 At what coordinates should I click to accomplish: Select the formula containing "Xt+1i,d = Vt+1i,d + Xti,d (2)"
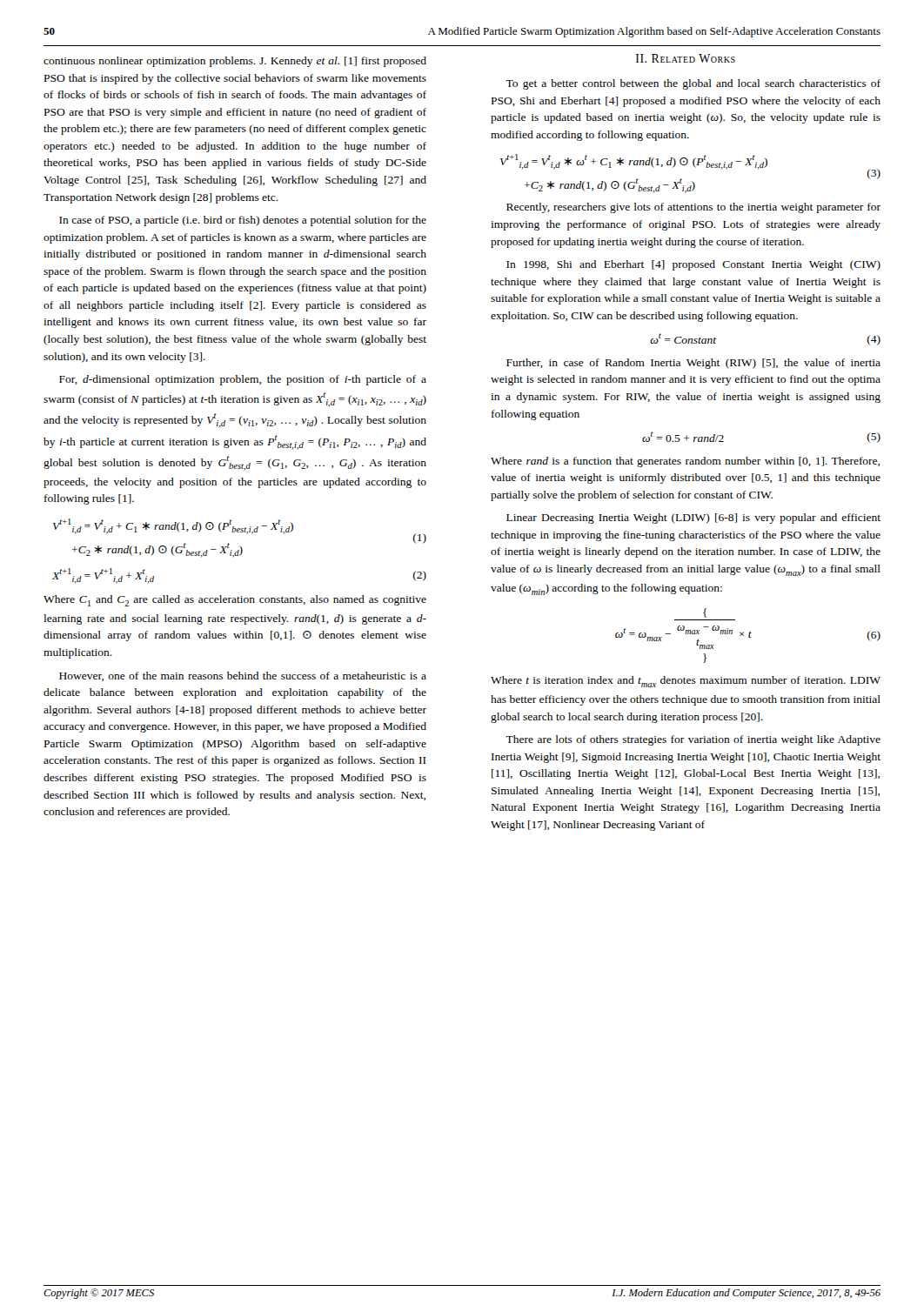pos(100,576)
